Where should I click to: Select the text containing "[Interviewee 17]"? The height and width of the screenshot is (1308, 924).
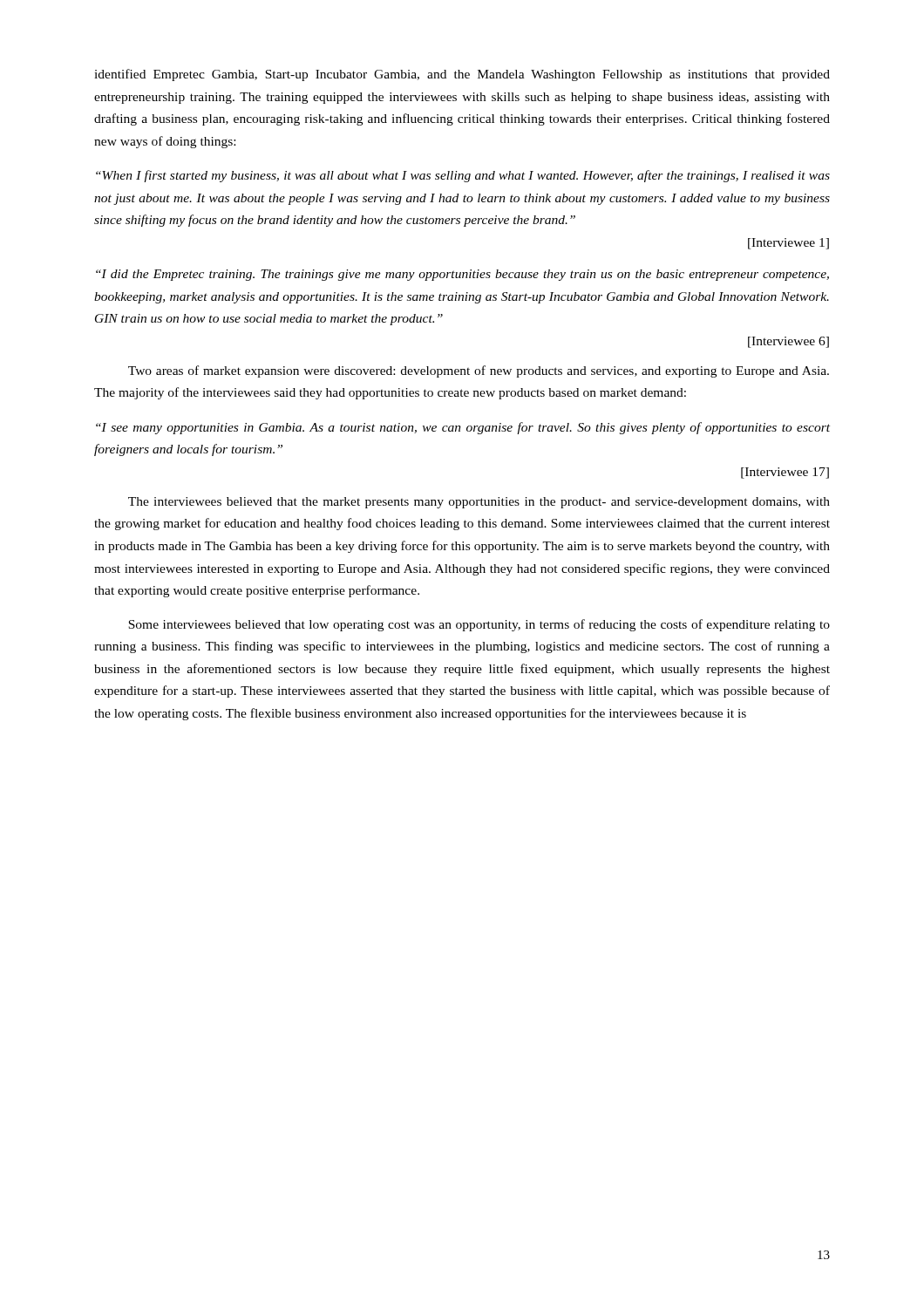coord(785,471)
